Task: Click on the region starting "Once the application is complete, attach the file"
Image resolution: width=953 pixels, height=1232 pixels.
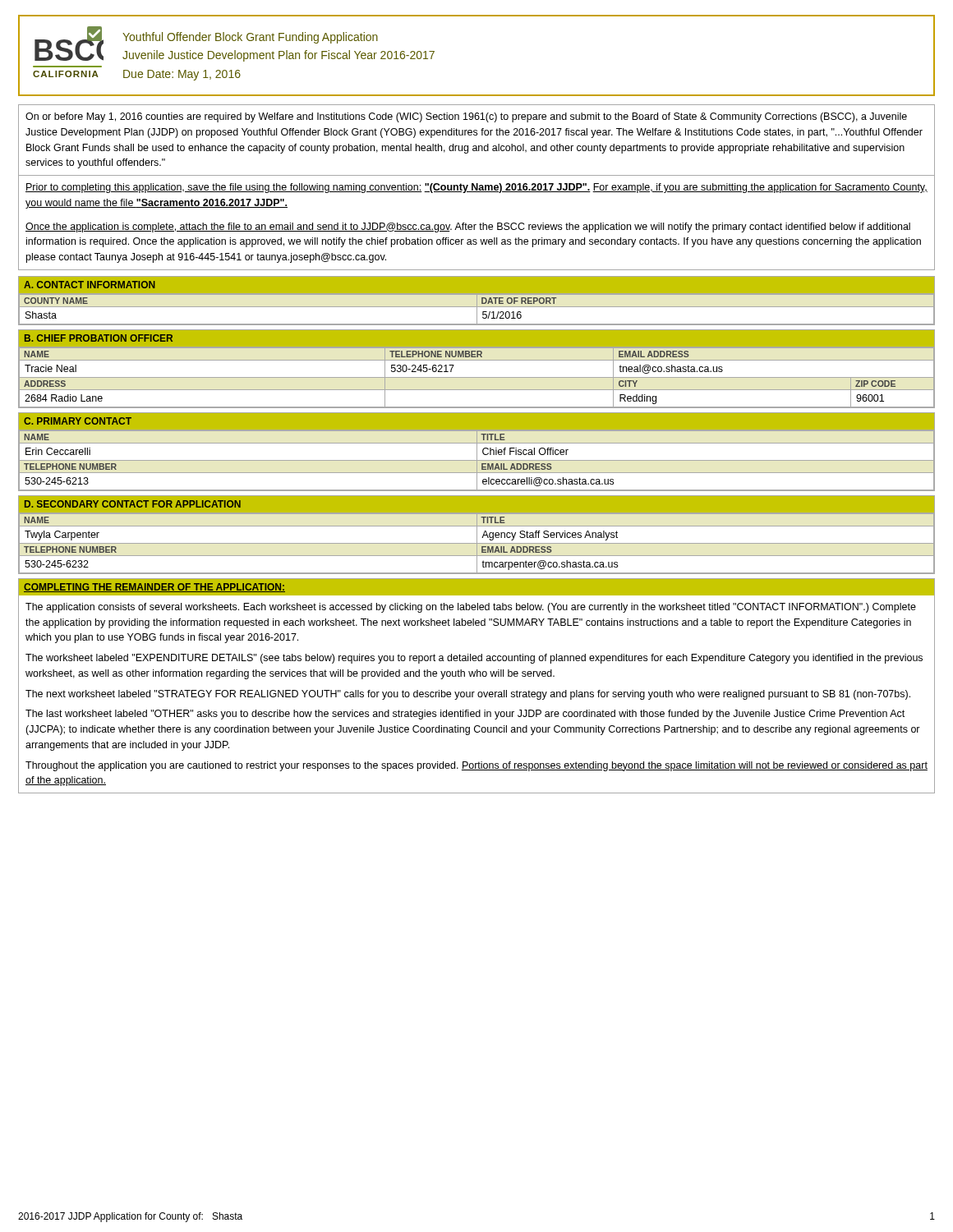Action: [x=473, y=242]
